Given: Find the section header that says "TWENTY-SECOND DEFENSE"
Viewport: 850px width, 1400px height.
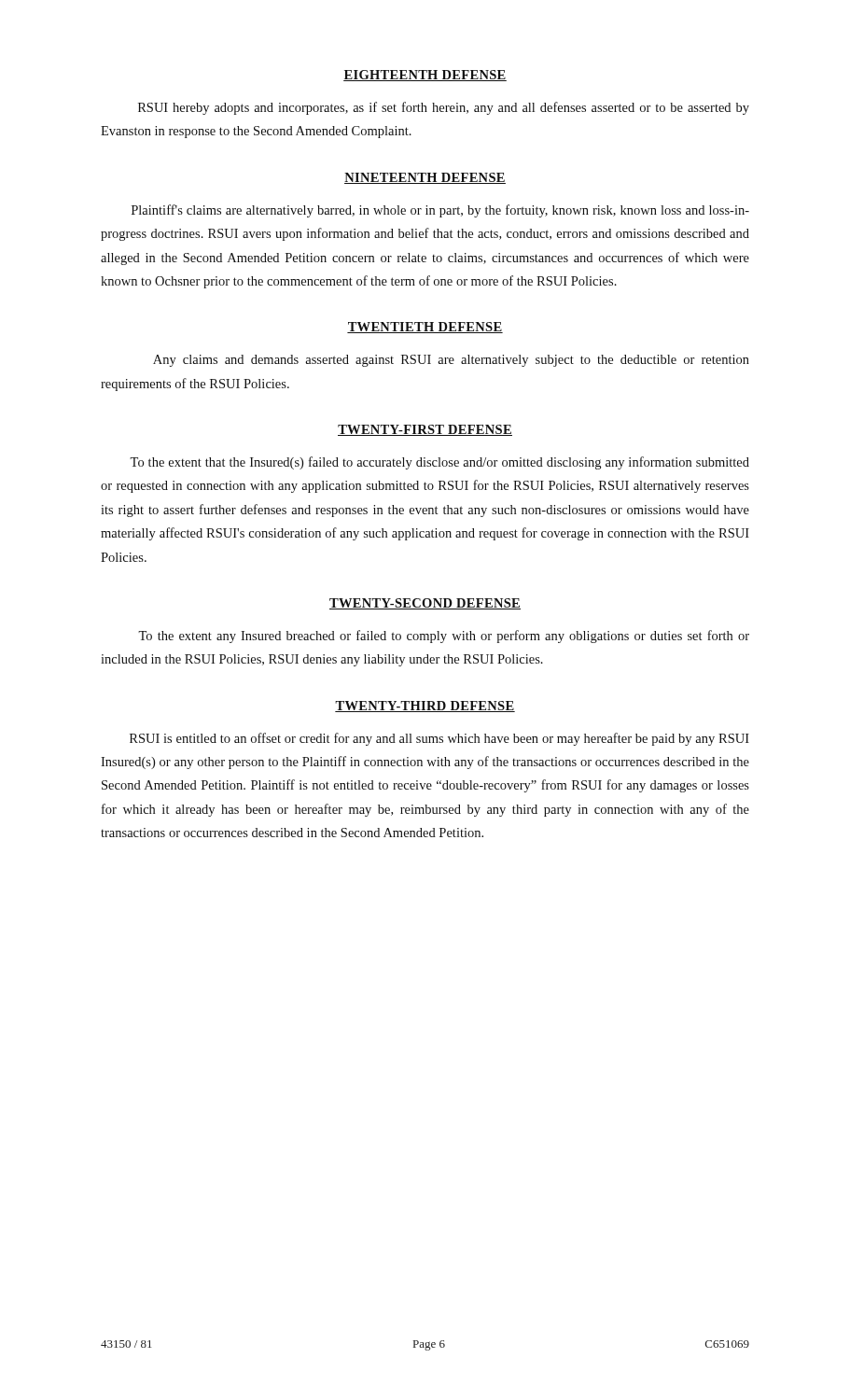Looking at the screenshot, I should [425, 603].
